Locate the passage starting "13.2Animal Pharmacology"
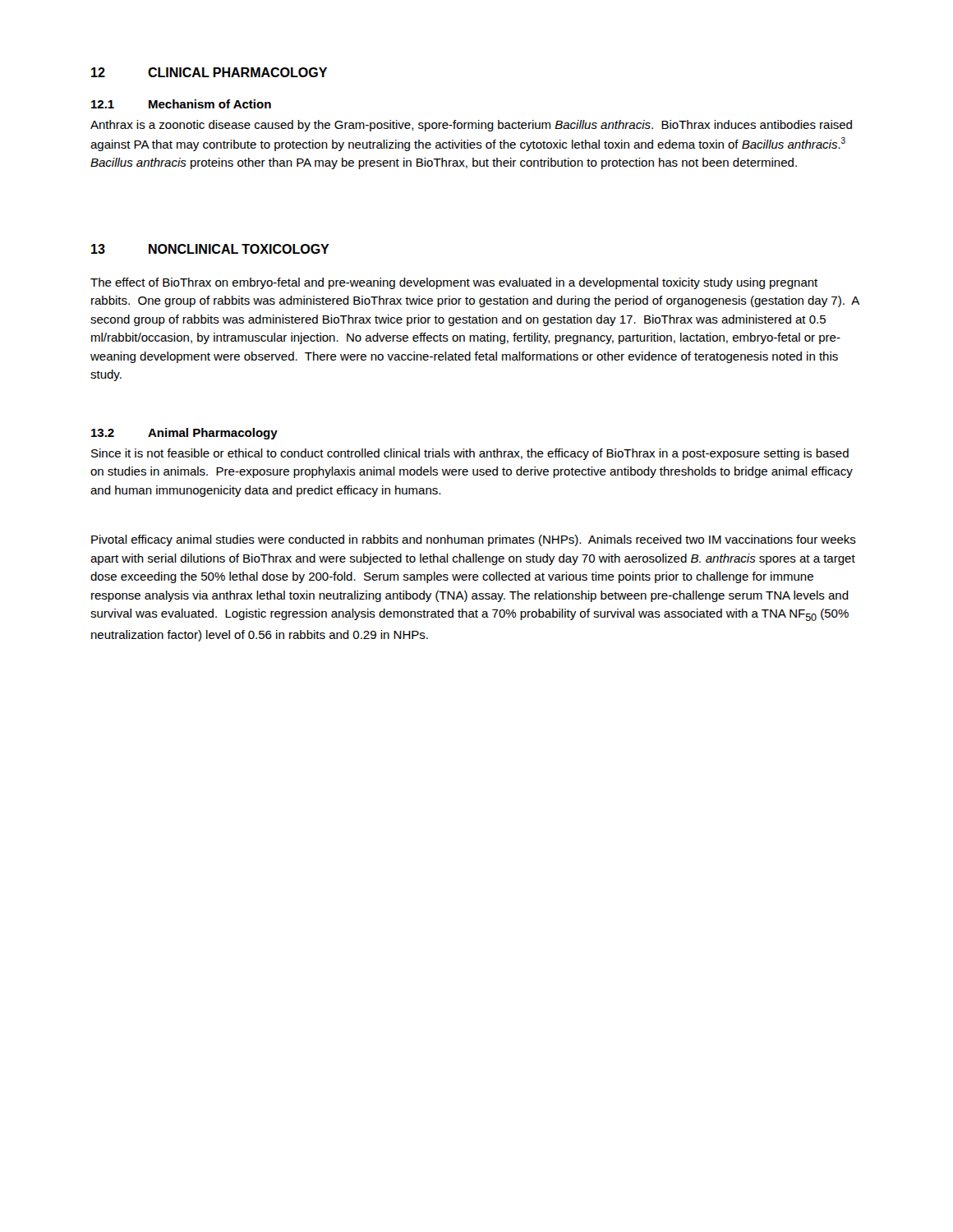Viewport: 953px width, 1232px height. (184, 432)
